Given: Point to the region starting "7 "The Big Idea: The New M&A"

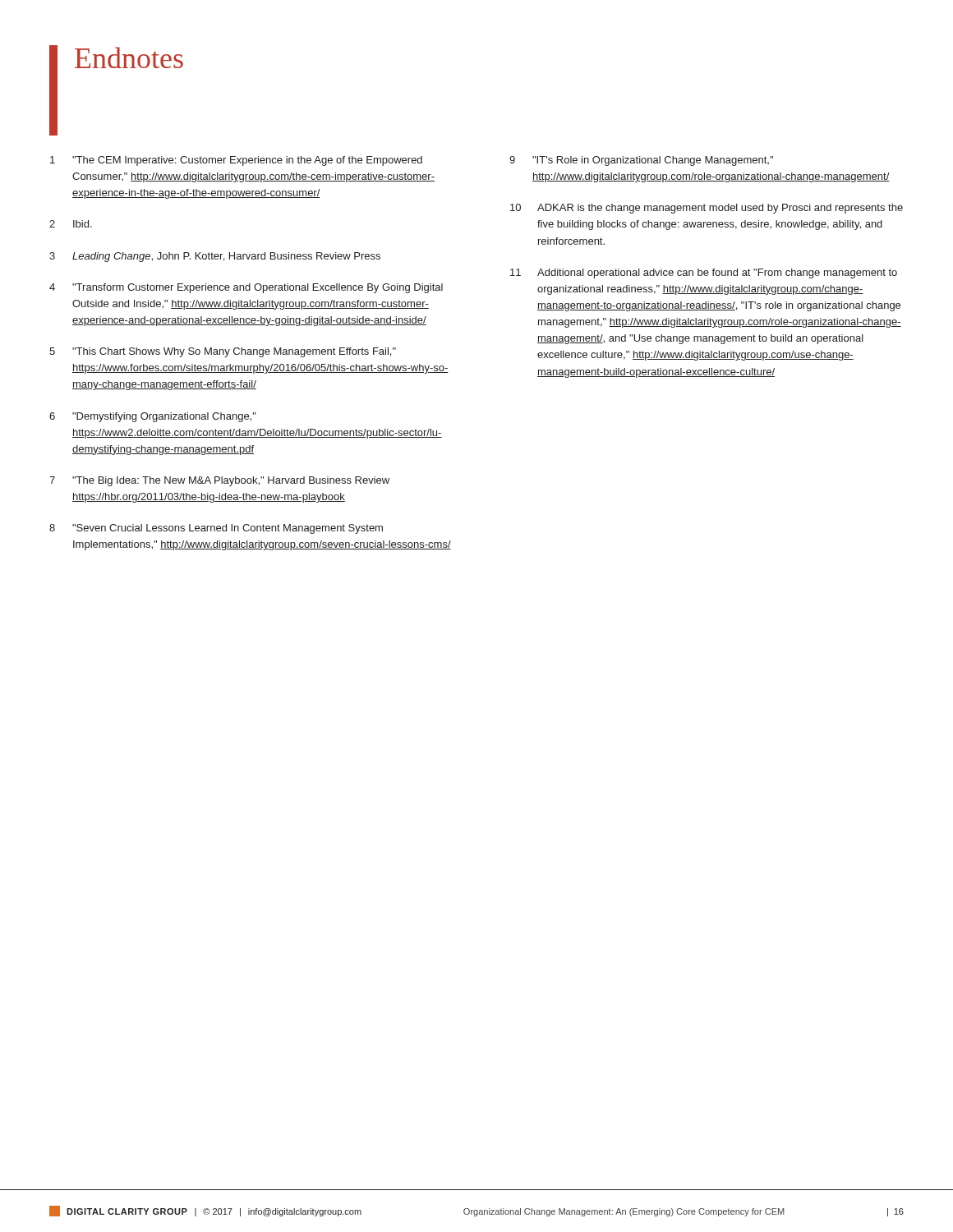Looking at the screenshot, I should click(x=251, y=489).
